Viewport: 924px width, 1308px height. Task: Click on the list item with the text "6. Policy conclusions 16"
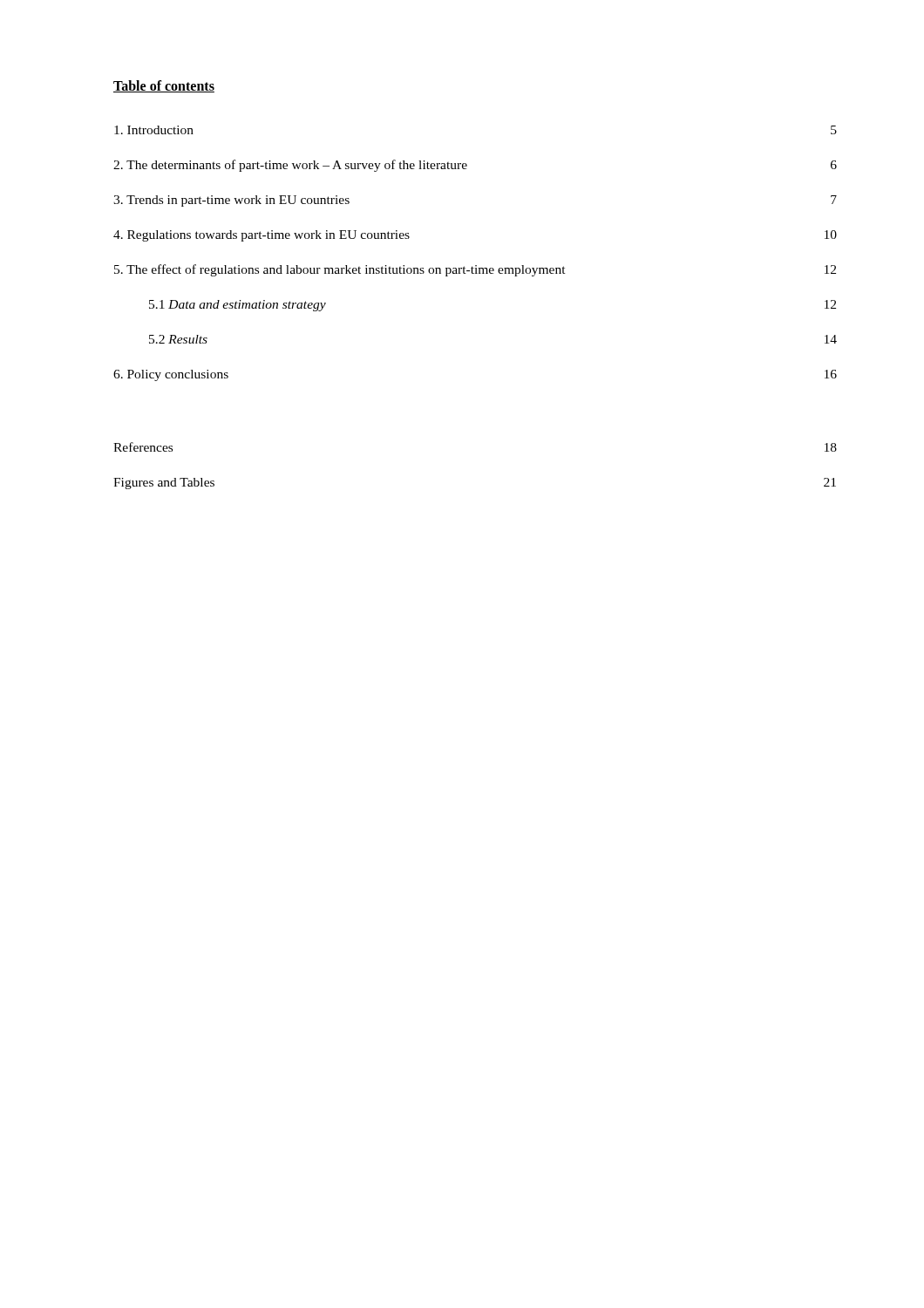point(171,375)
